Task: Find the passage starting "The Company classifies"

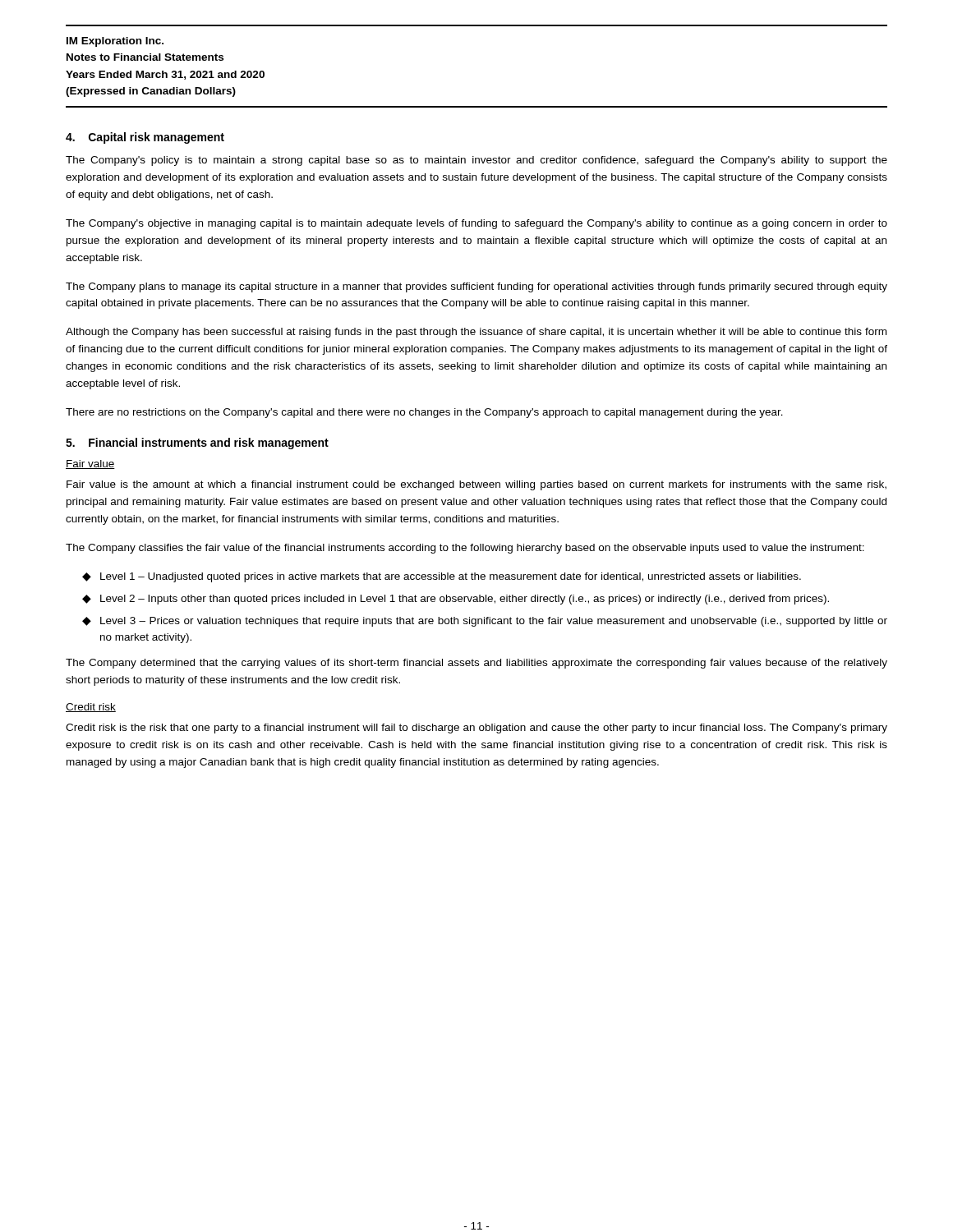Action: (465, 547)
